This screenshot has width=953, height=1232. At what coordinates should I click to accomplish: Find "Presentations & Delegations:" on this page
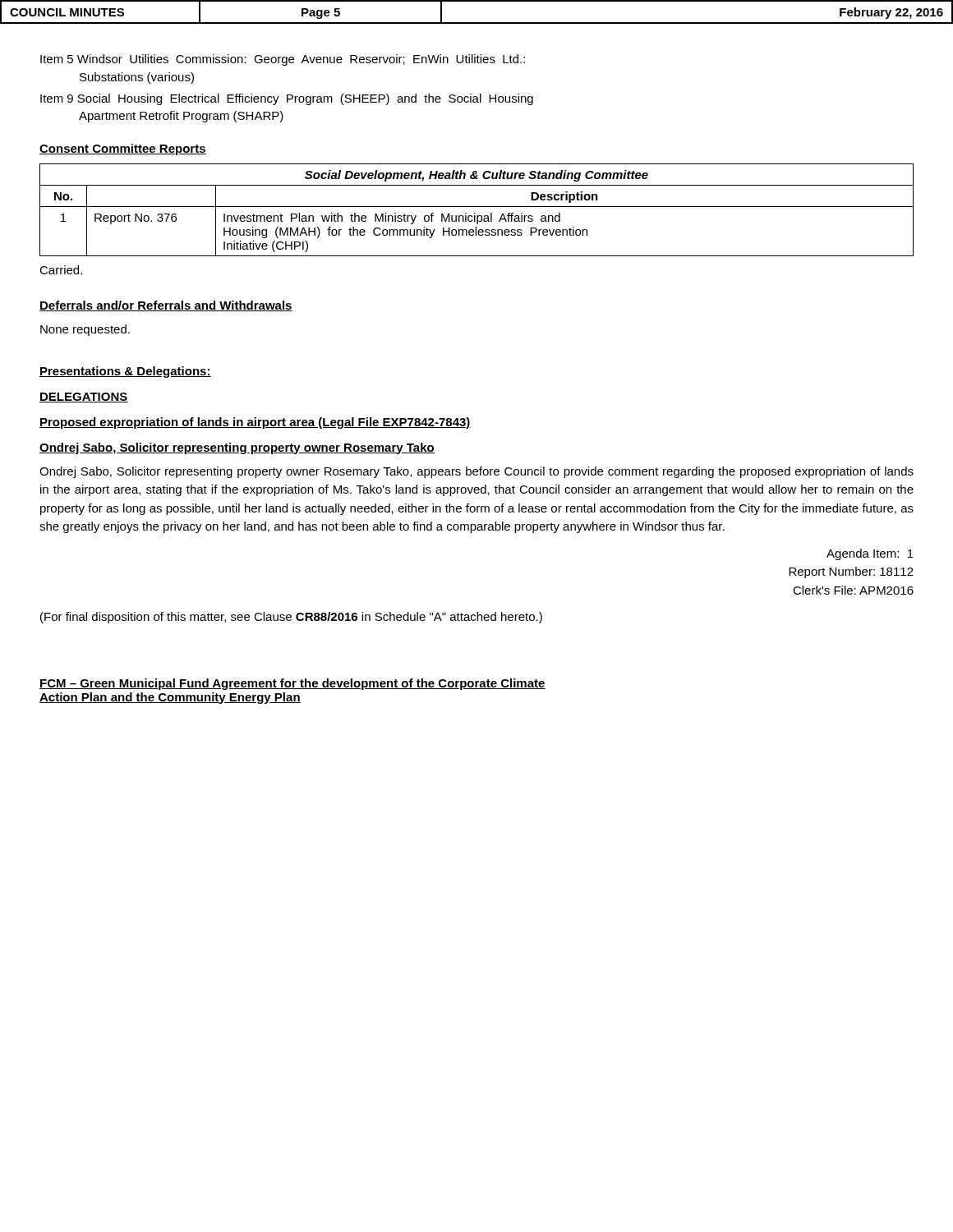125,370
